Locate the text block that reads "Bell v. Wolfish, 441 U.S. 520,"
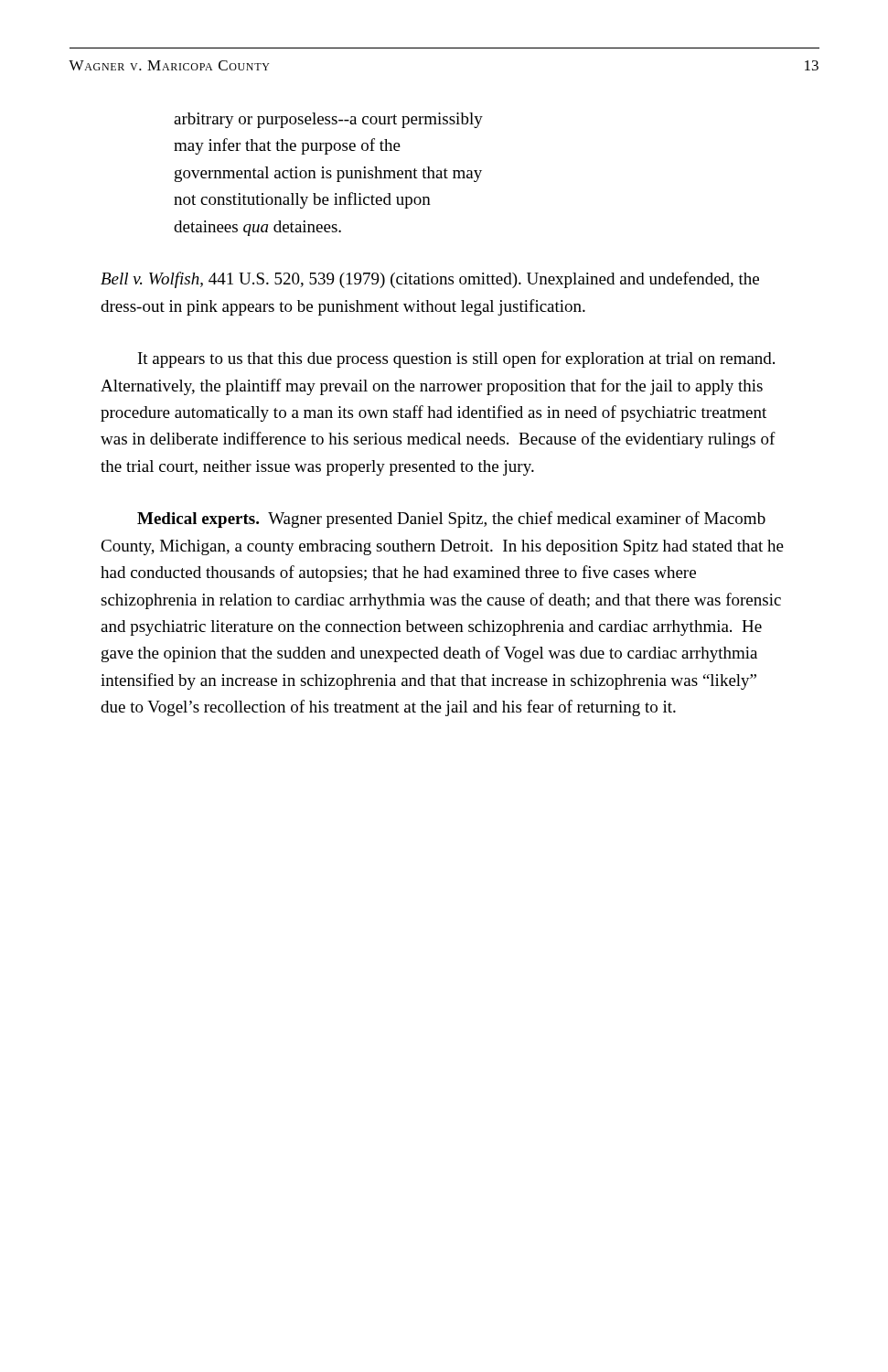888x1372 pixels. click(x=430, y=292)
